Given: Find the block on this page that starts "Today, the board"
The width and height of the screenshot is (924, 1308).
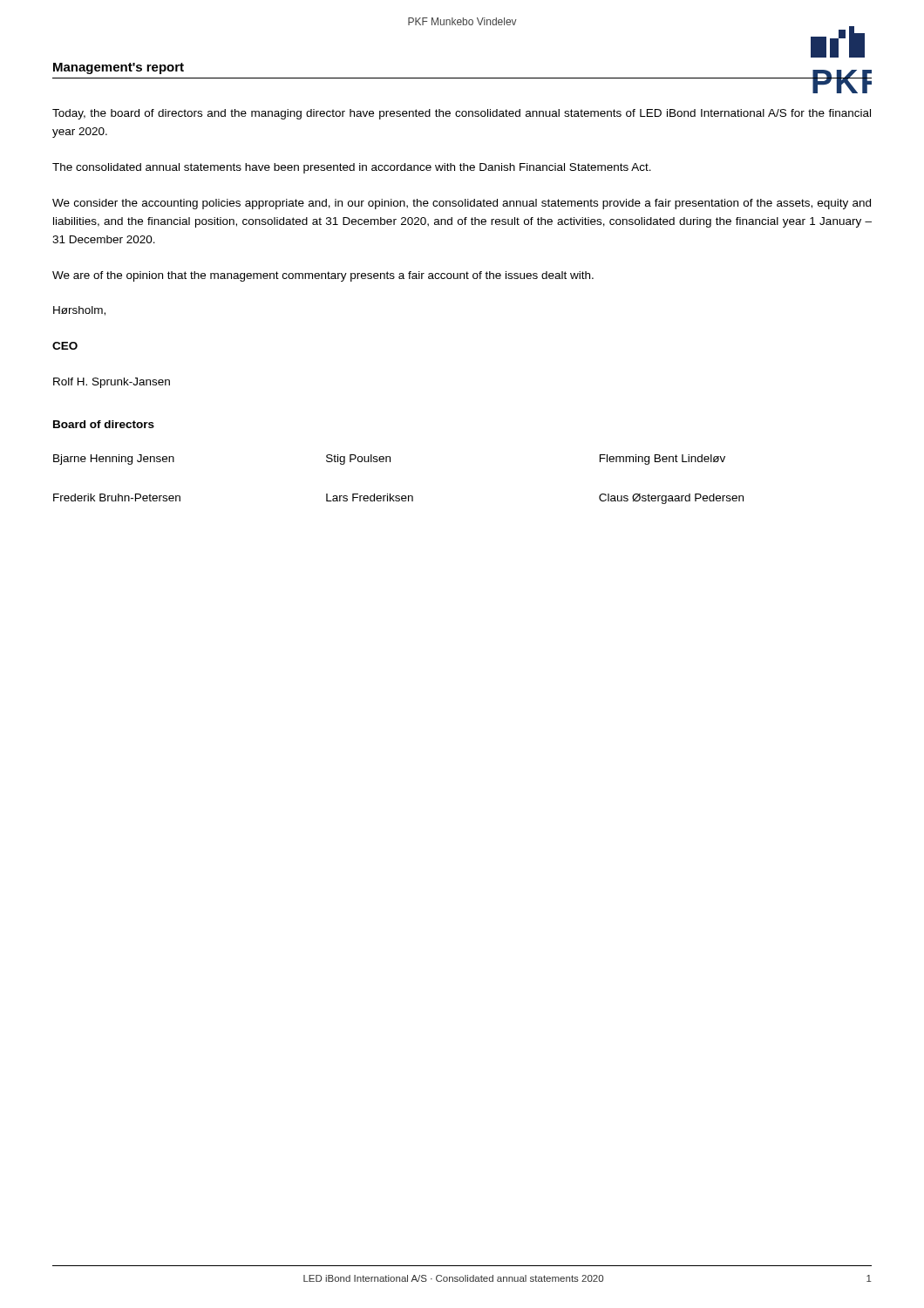Looking at the screenshot, I should (x=462, y=123).
